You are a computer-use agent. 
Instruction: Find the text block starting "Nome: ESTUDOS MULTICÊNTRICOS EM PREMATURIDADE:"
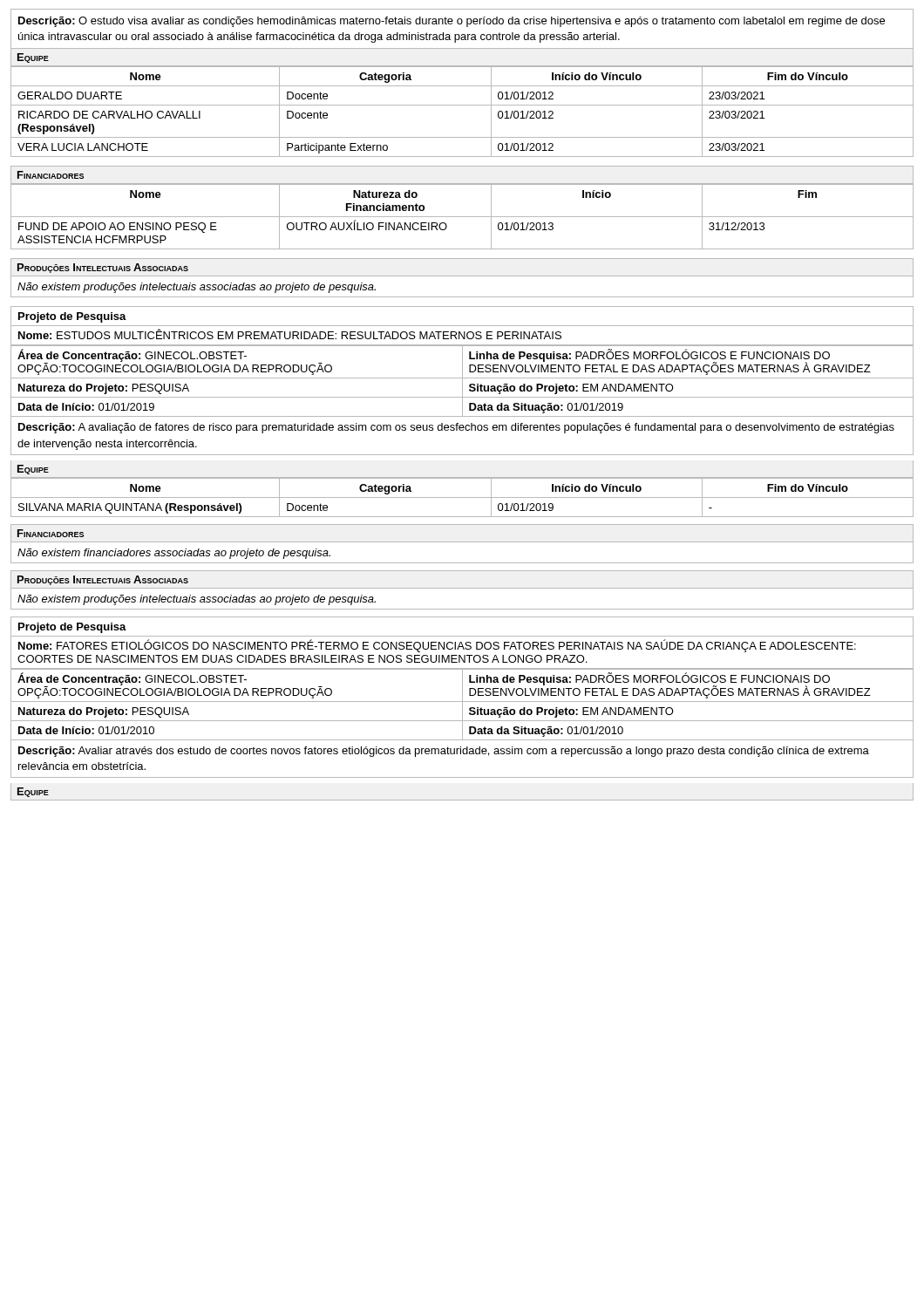[x=290, y=336]
